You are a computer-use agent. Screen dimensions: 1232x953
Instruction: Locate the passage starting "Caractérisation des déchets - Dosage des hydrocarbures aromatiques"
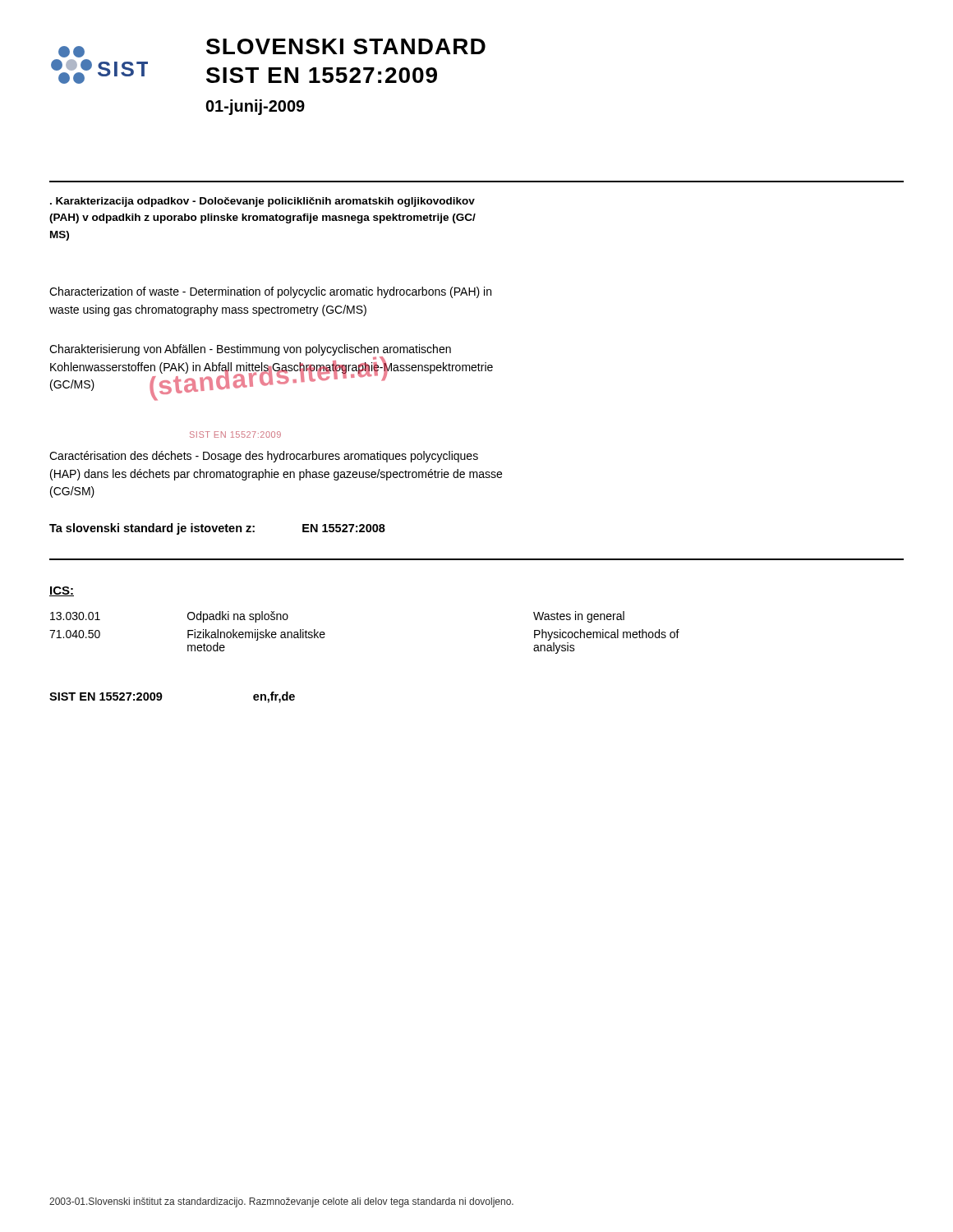(276, 474)
